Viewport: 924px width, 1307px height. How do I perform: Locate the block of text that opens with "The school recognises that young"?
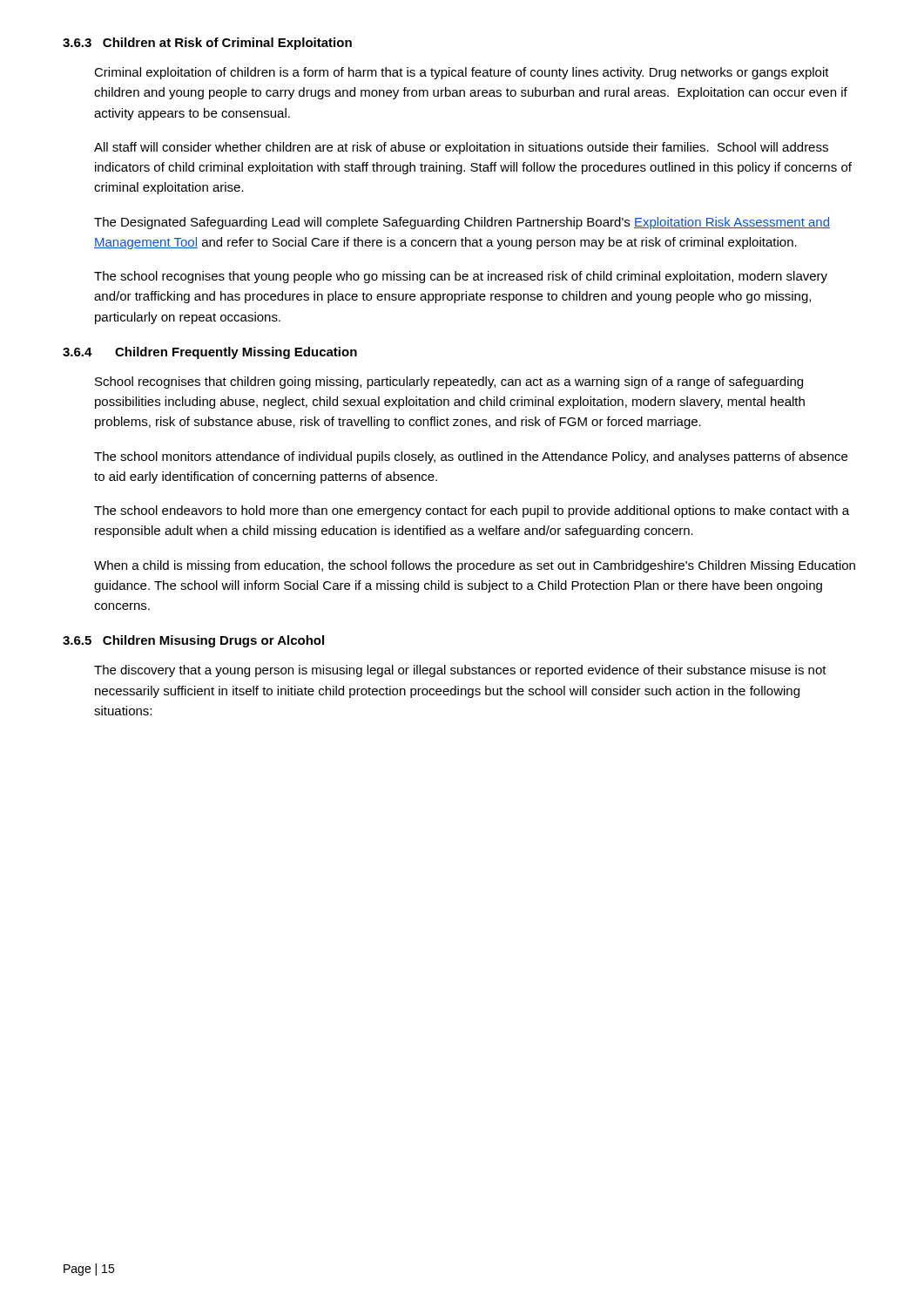pyautogui.click(x=461, y=296)
